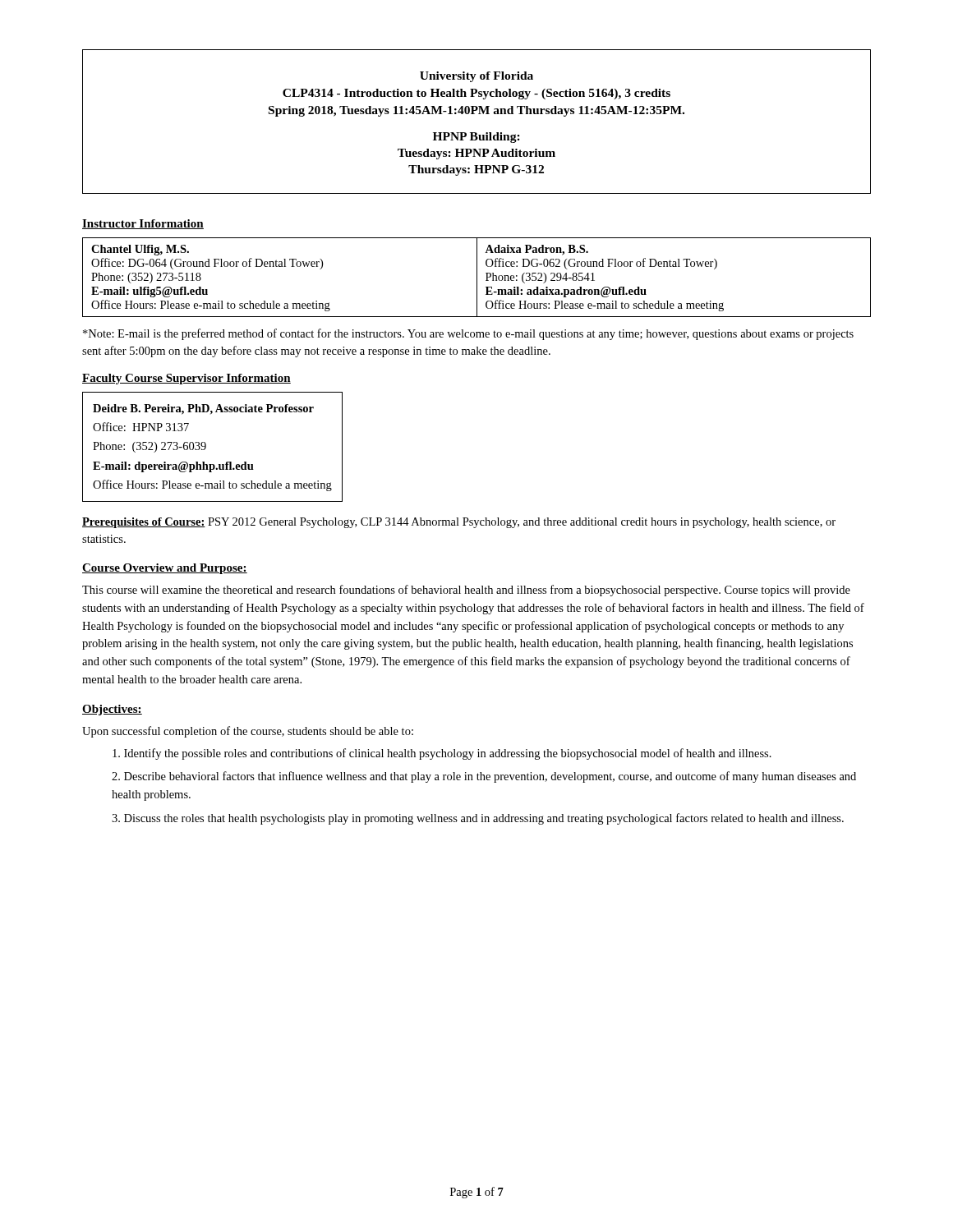The height and width of the screenshot is (1232, 953).
Task: Select the text block containing "This course will"
Action: point(473,634)
